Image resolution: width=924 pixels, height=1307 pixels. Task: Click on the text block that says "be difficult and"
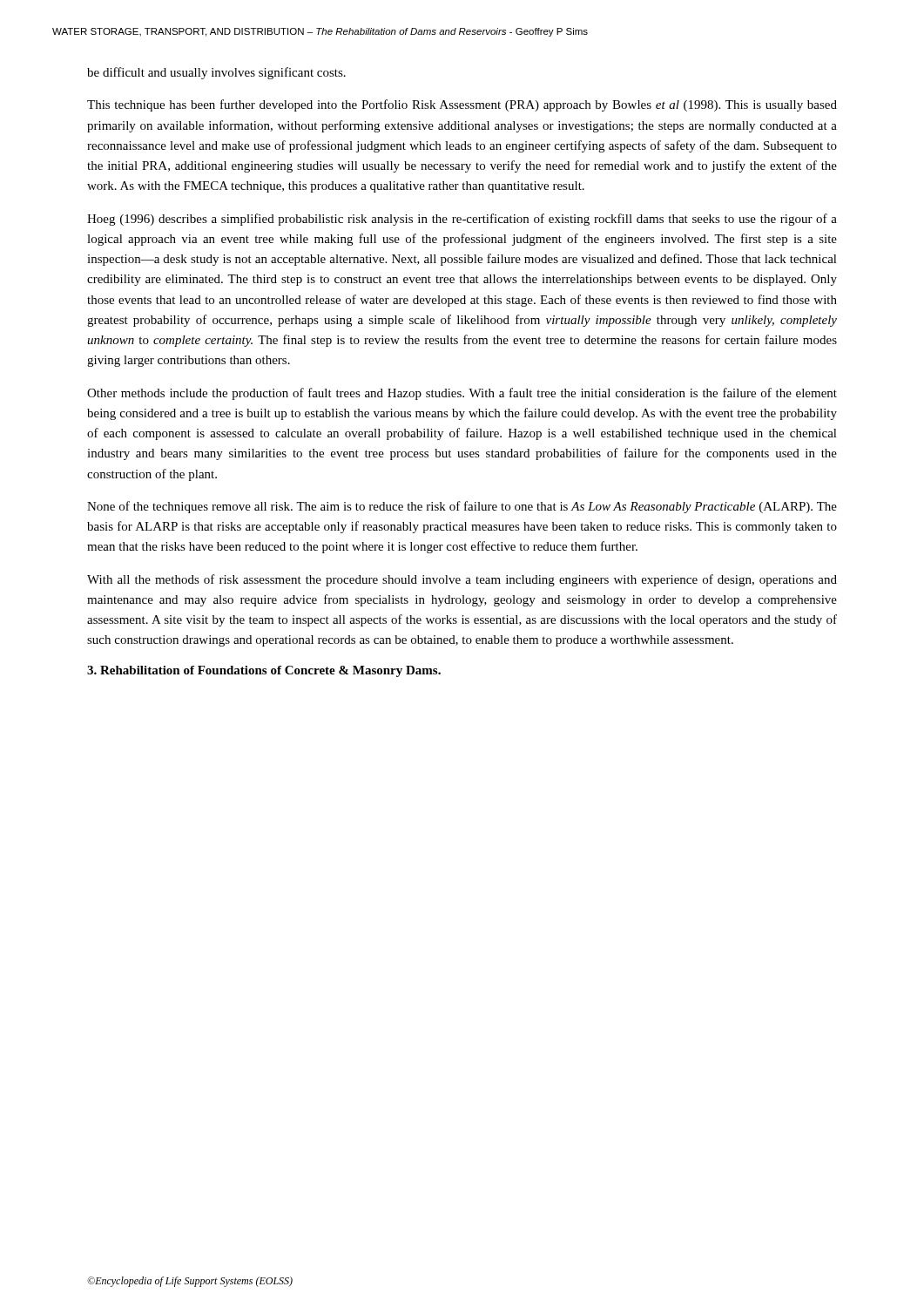[x=217, y=72]
